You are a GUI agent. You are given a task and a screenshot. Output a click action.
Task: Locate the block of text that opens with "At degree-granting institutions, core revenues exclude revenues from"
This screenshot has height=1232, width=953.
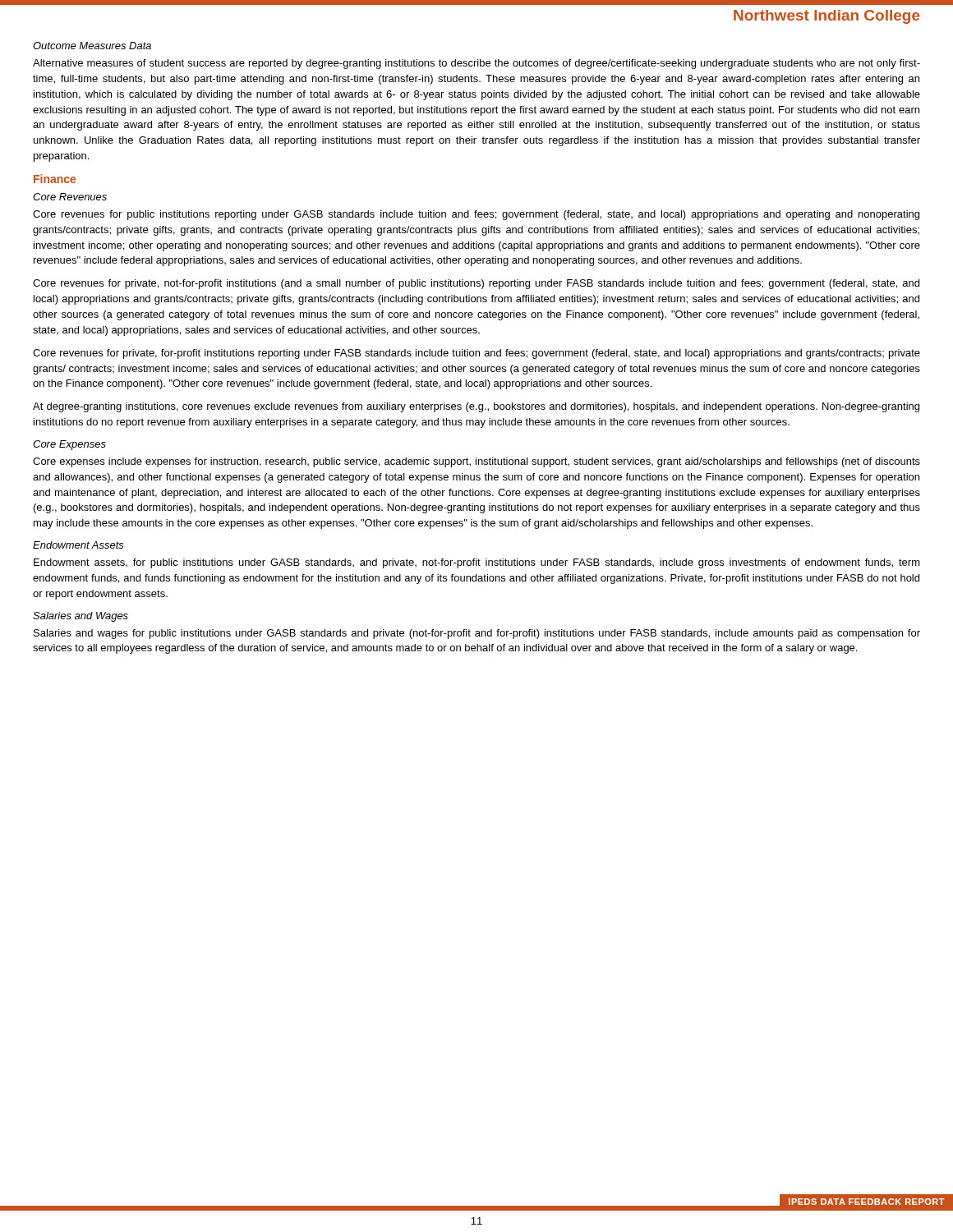pos(476,414)
